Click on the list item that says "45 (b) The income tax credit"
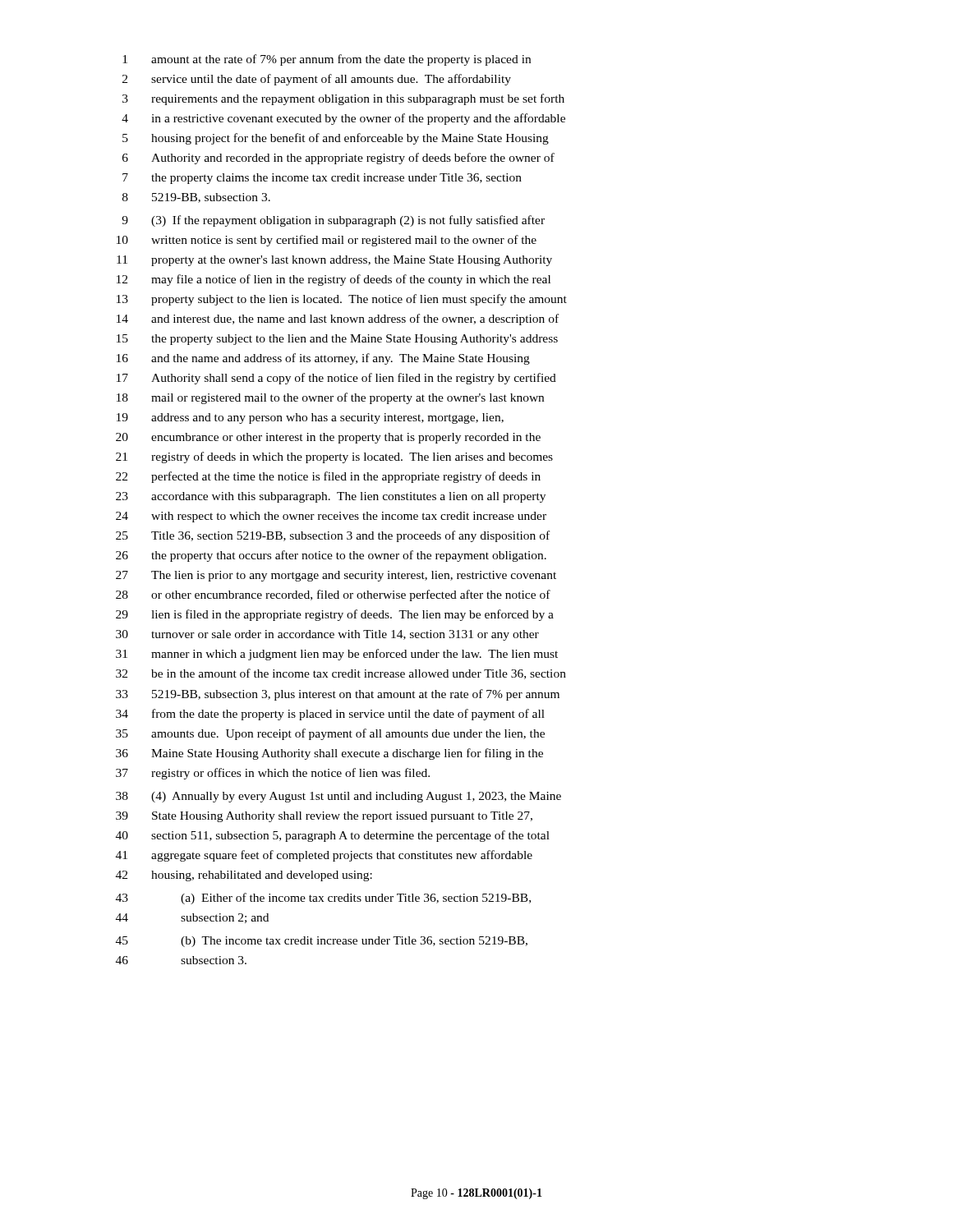Image resolution: width=953 pixels, height=1232 pixels. pyautogui.click(x=426, y=950)
